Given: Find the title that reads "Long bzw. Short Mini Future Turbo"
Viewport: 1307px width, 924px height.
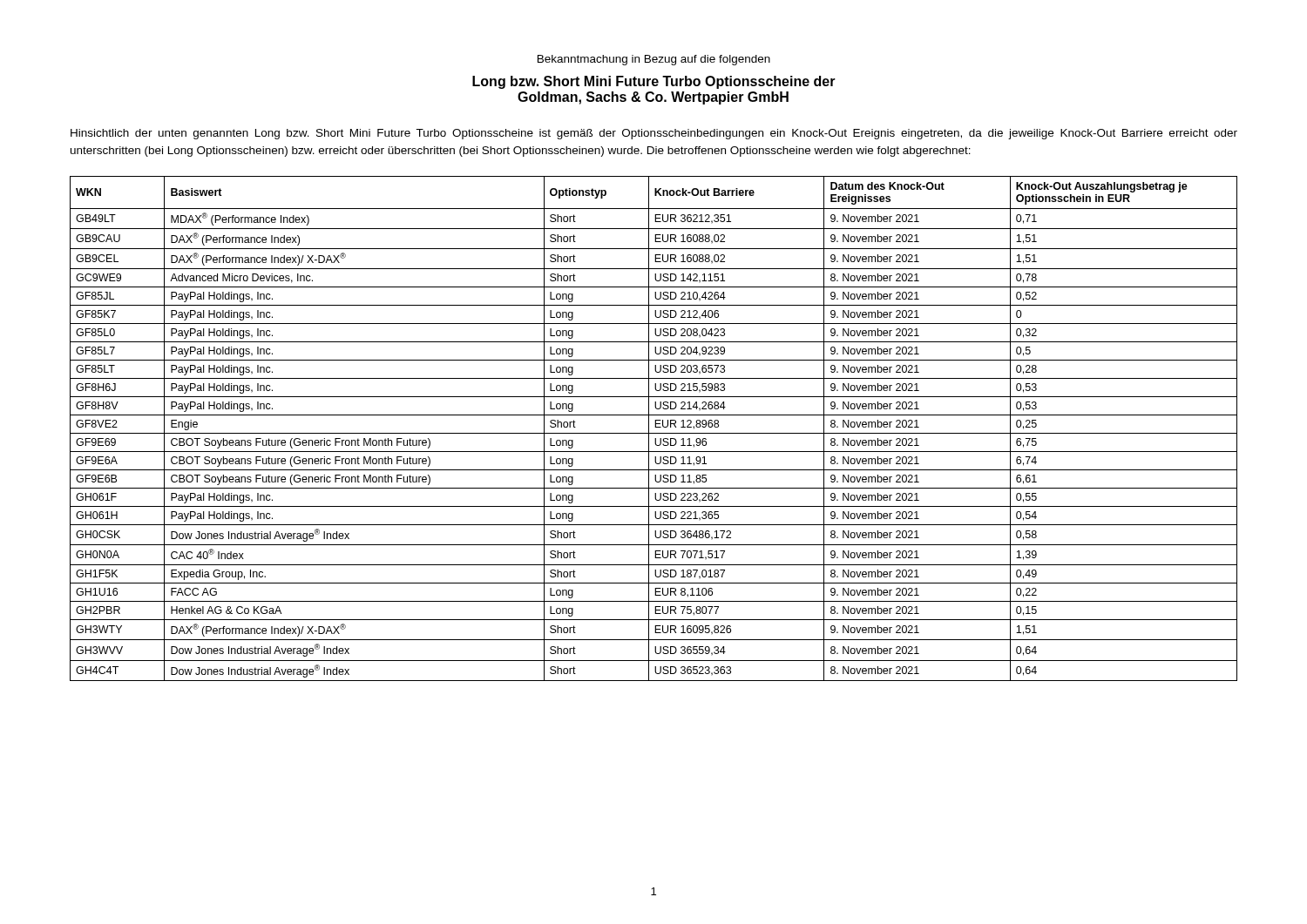Looking at the screenshot, I should click(x=654, y=90).
